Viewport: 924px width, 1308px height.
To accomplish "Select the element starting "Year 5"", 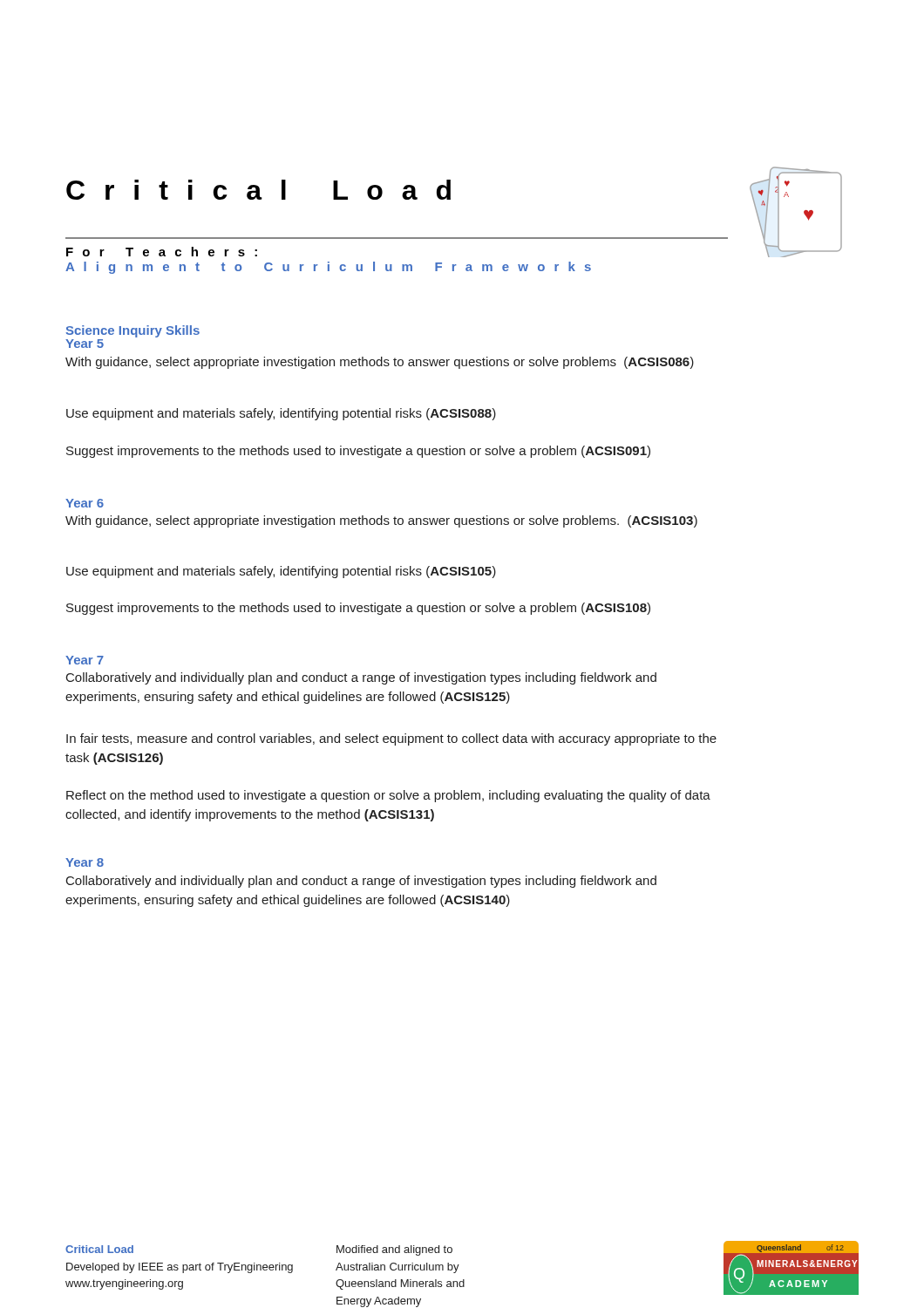I will 85,344.
